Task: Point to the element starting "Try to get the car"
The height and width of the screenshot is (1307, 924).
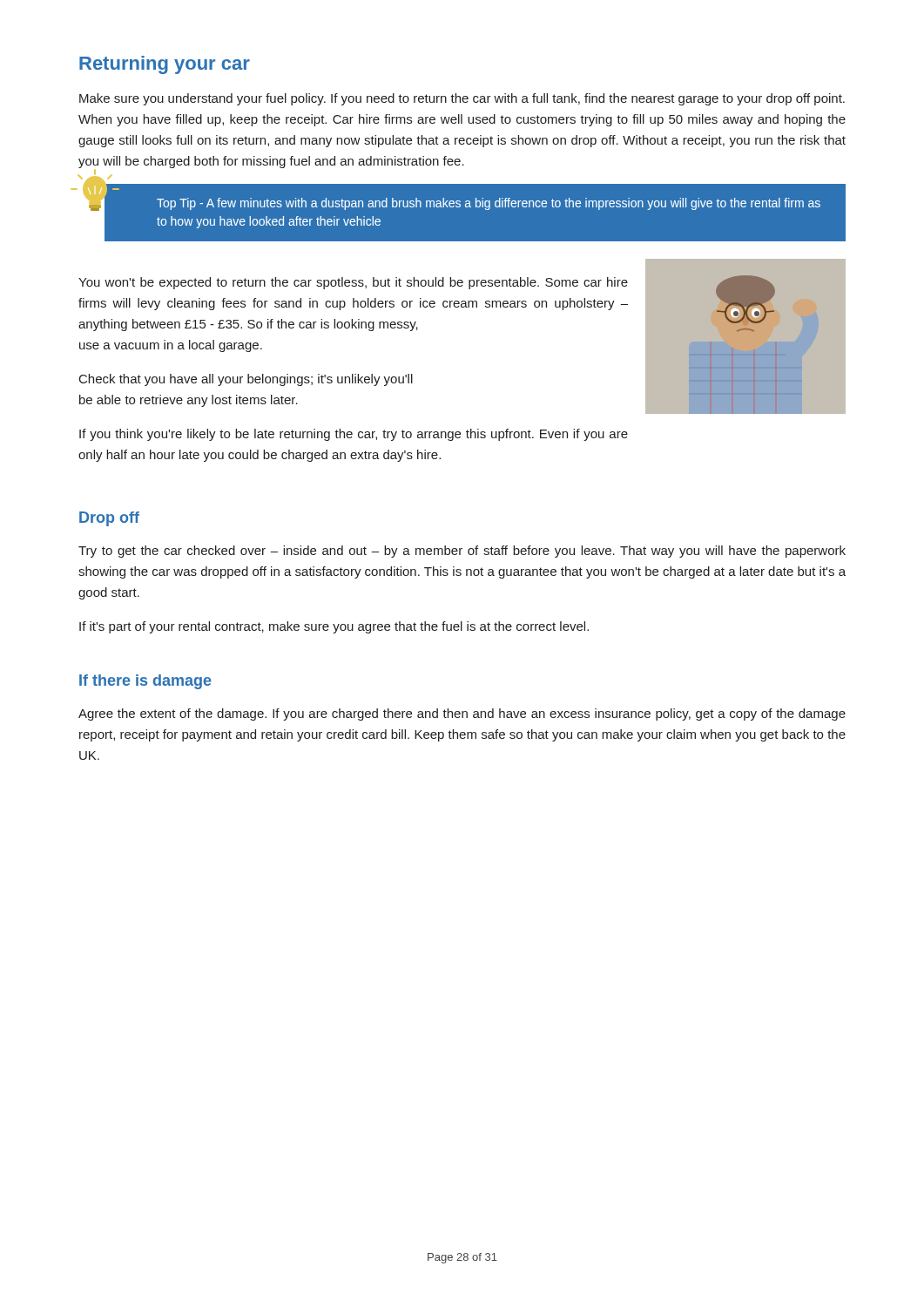Action: click(x=462, y=572)
